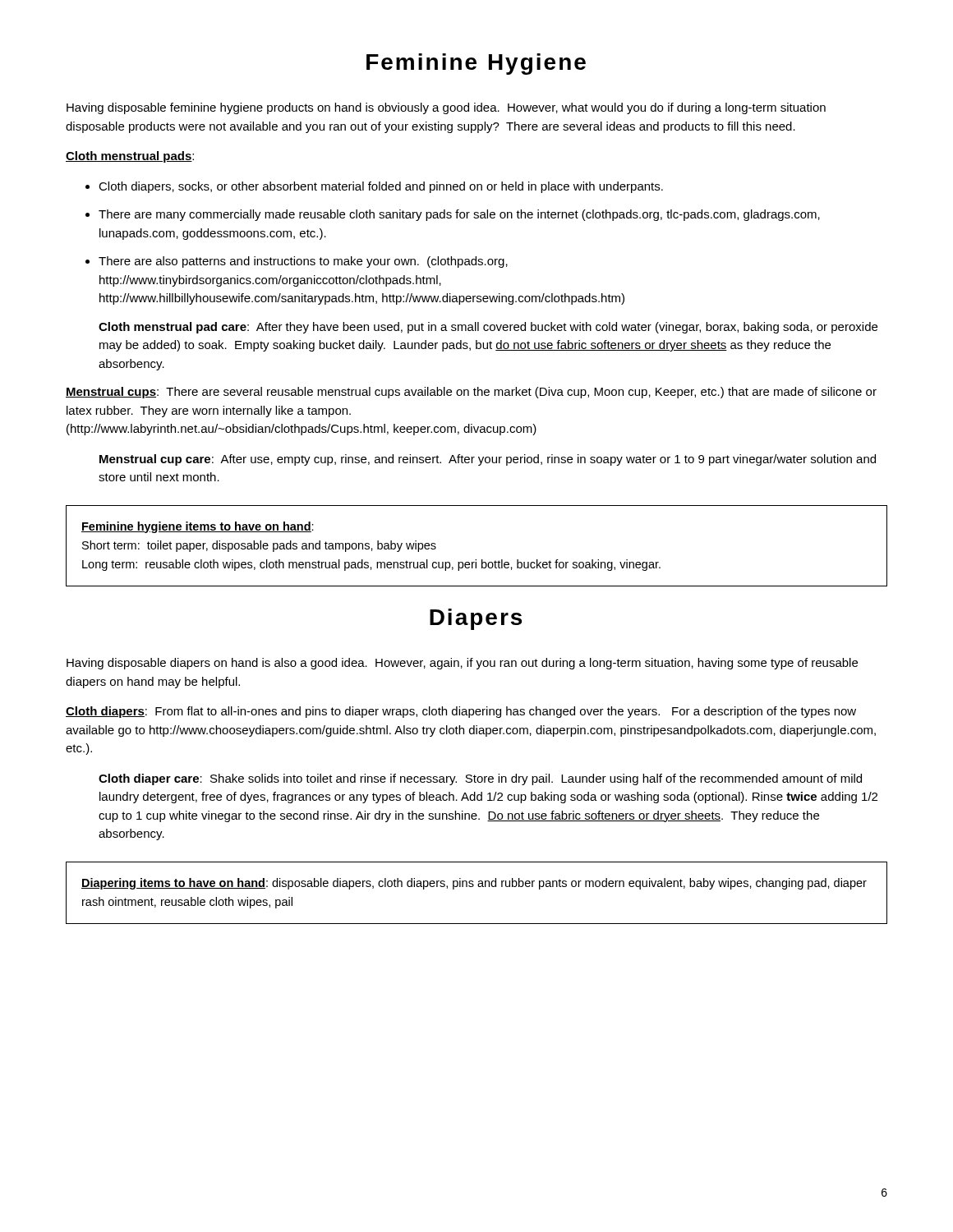This screenshot has height=1232, width=953.
Task: Click on the list item with the text "There are also patterns"
Action: tap(303, 262)
